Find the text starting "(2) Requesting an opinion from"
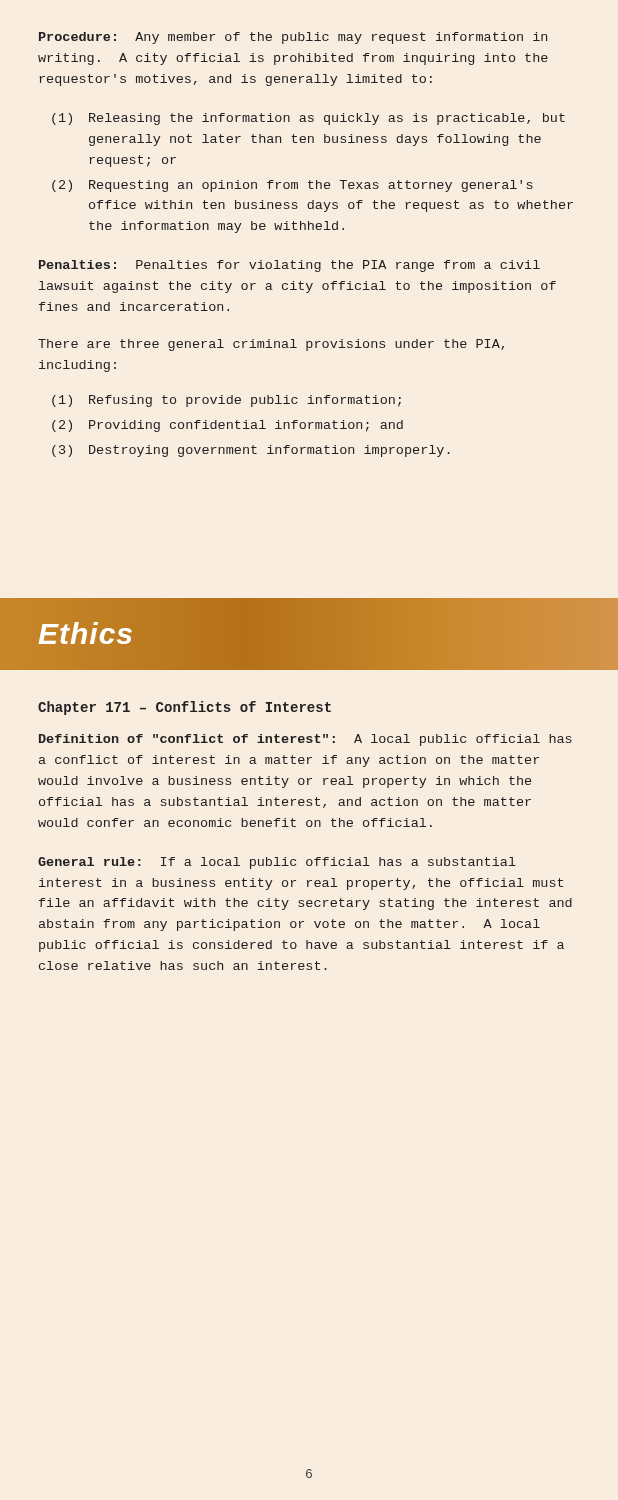 [315, 207]
